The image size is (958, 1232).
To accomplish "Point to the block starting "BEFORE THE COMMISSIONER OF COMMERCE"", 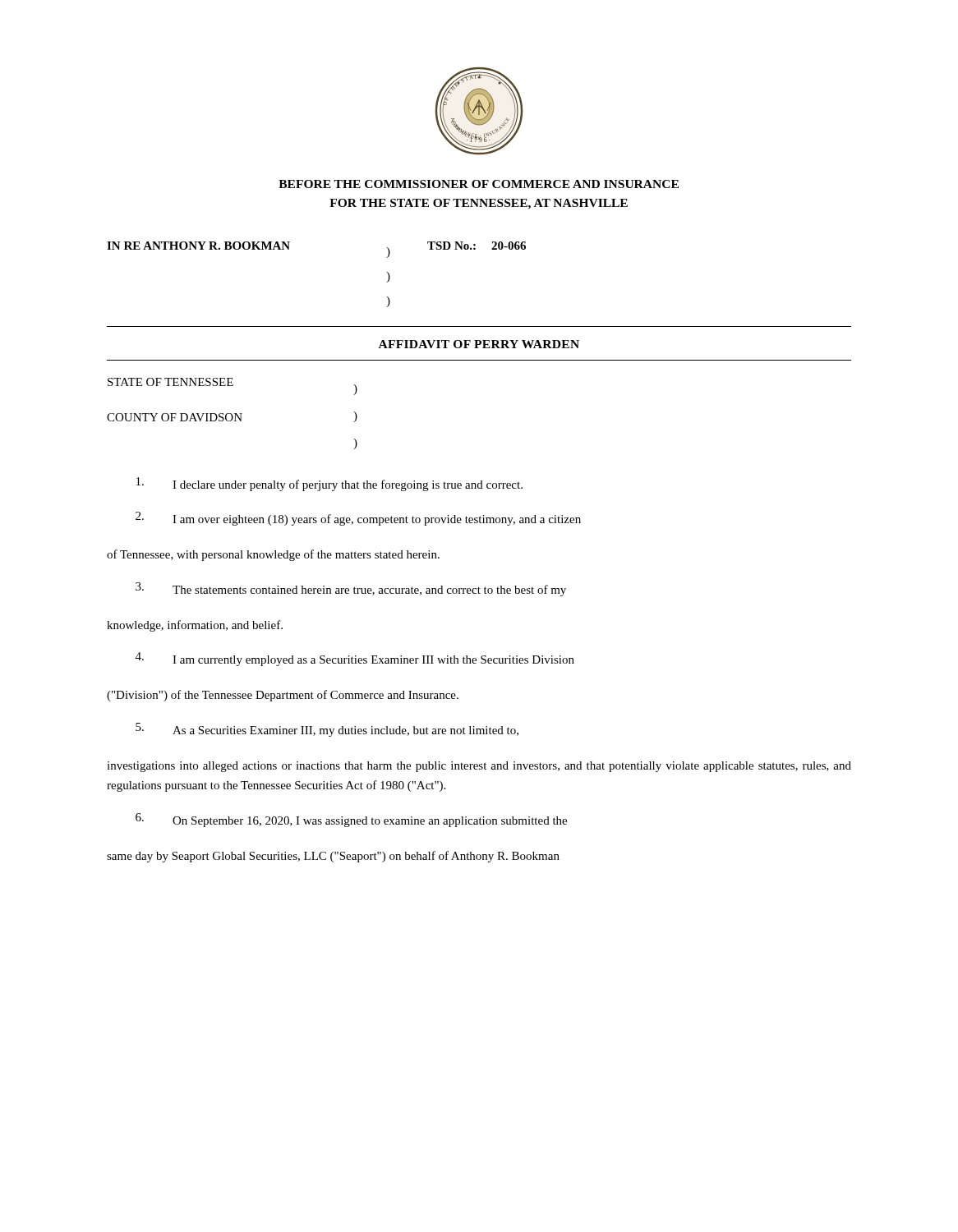I will (479, 193).
